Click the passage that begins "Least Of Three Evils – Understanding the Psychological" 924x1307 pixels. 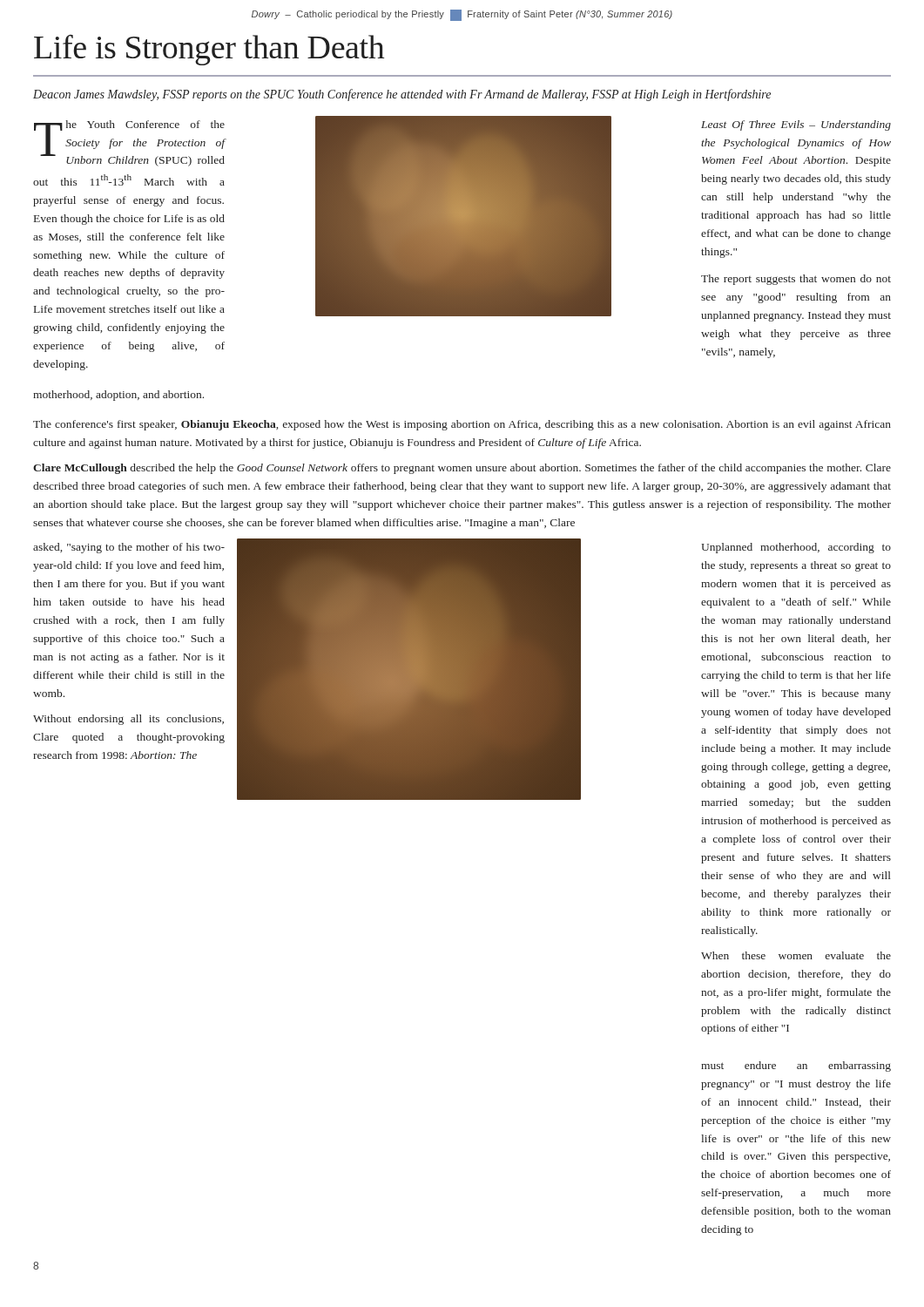click(796, 238)
